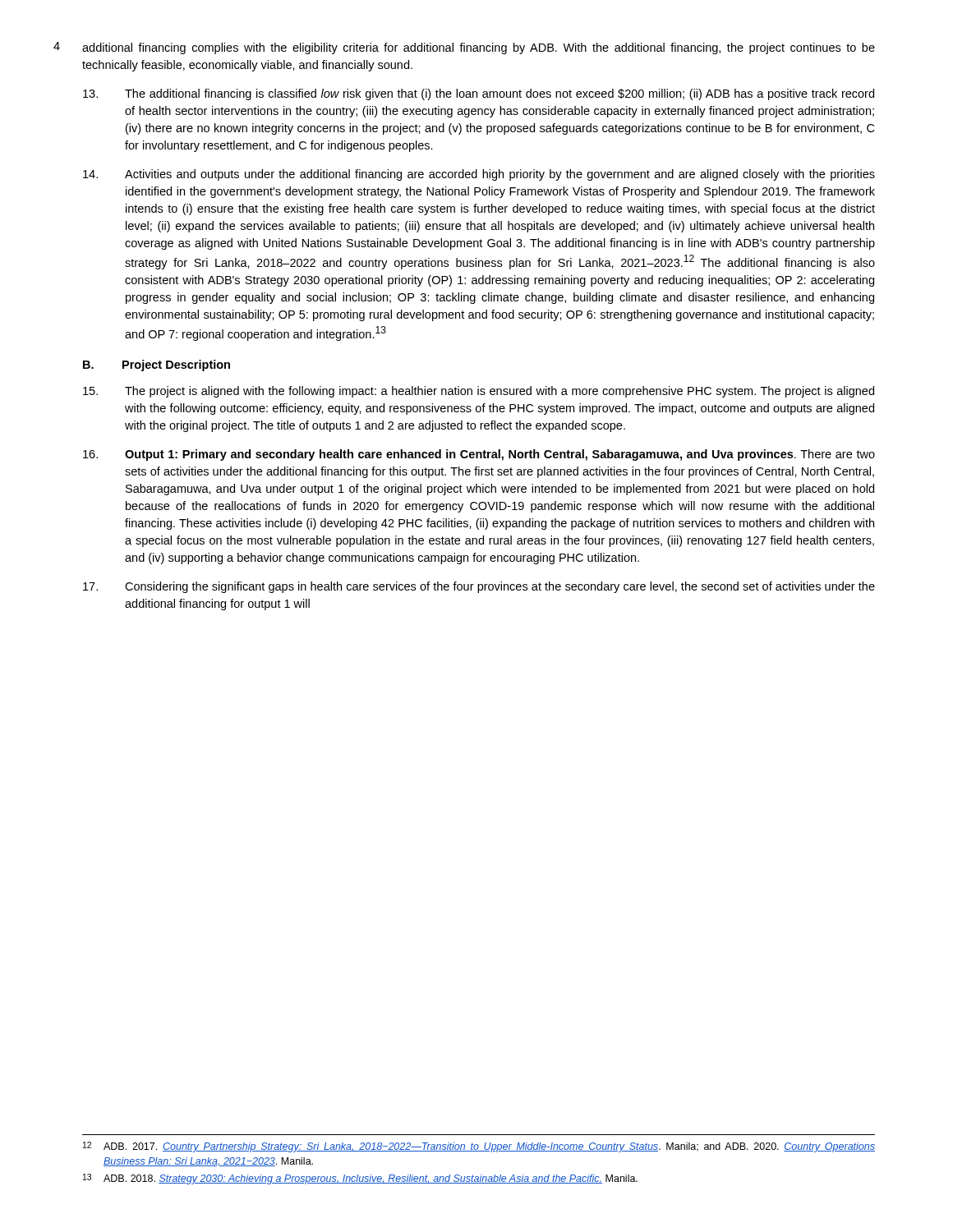Viewport: 953px width, 1232px height.
Task: Where is the passage that starts "Considering the significant gaps in"?
Action: 479,596
